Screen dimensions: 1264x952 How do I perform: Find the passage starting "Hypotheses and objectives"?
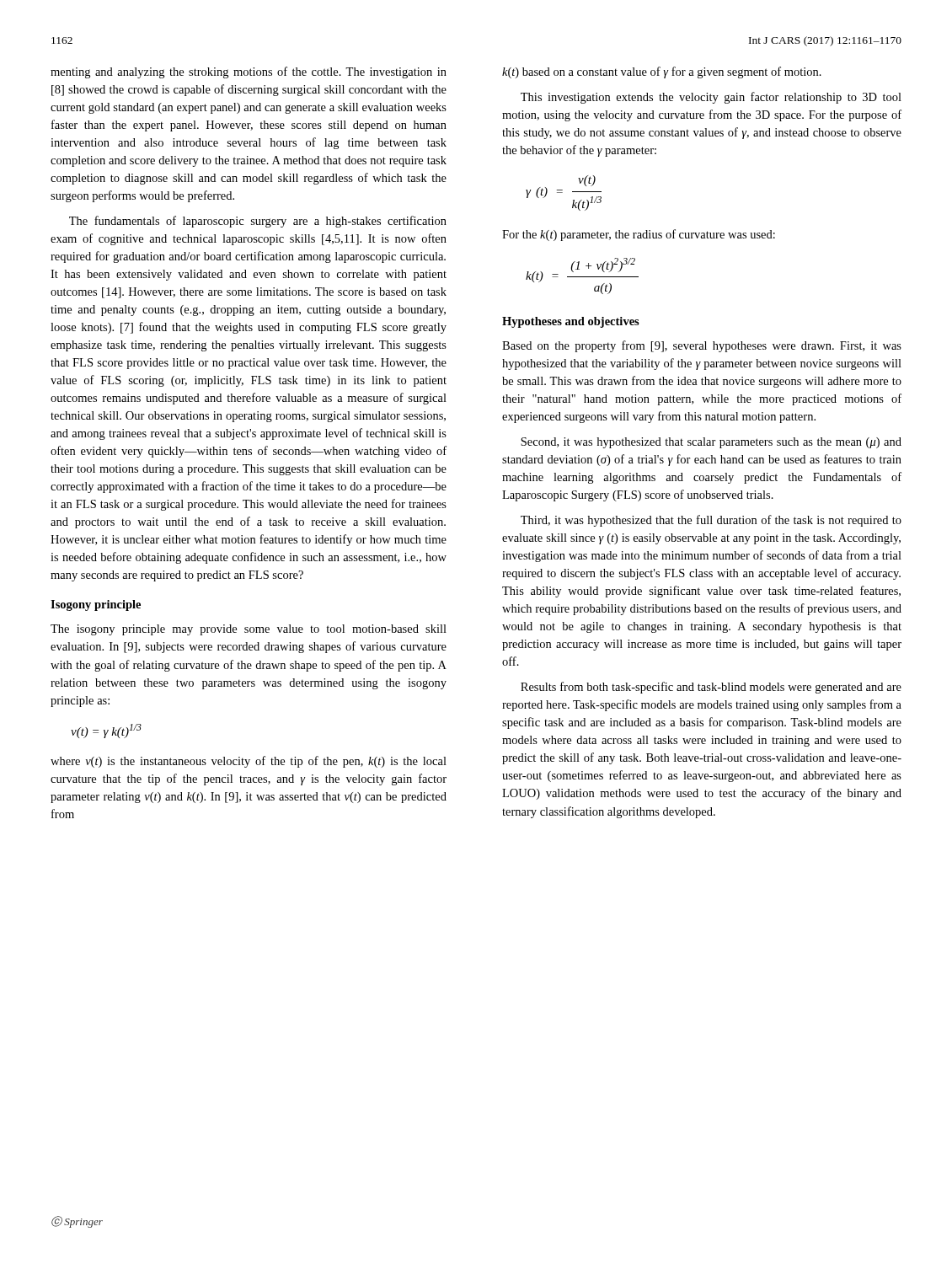(571, 322)
